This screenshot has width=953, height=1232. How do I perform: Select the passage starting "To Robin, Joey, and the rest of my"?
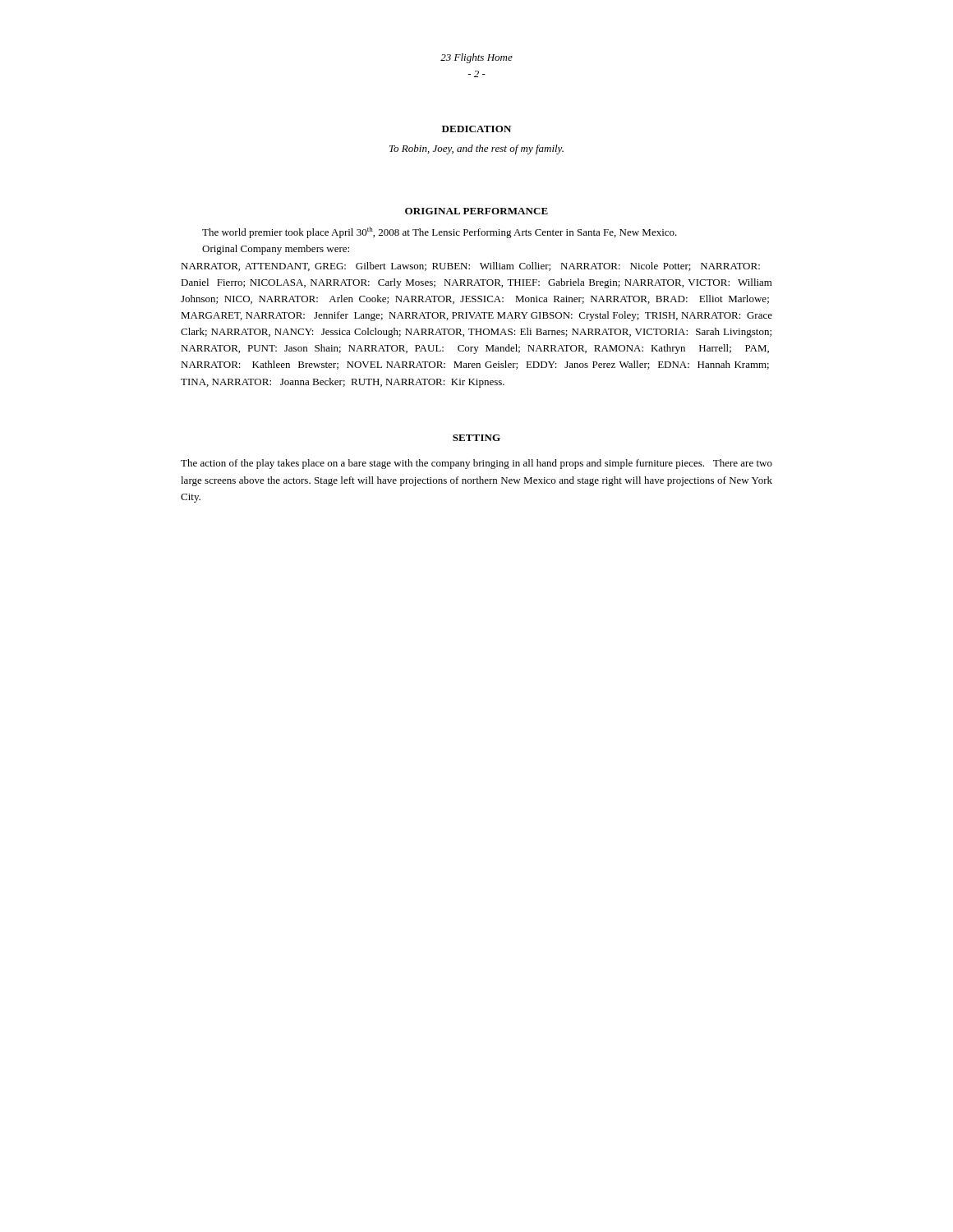coord(476,148)
